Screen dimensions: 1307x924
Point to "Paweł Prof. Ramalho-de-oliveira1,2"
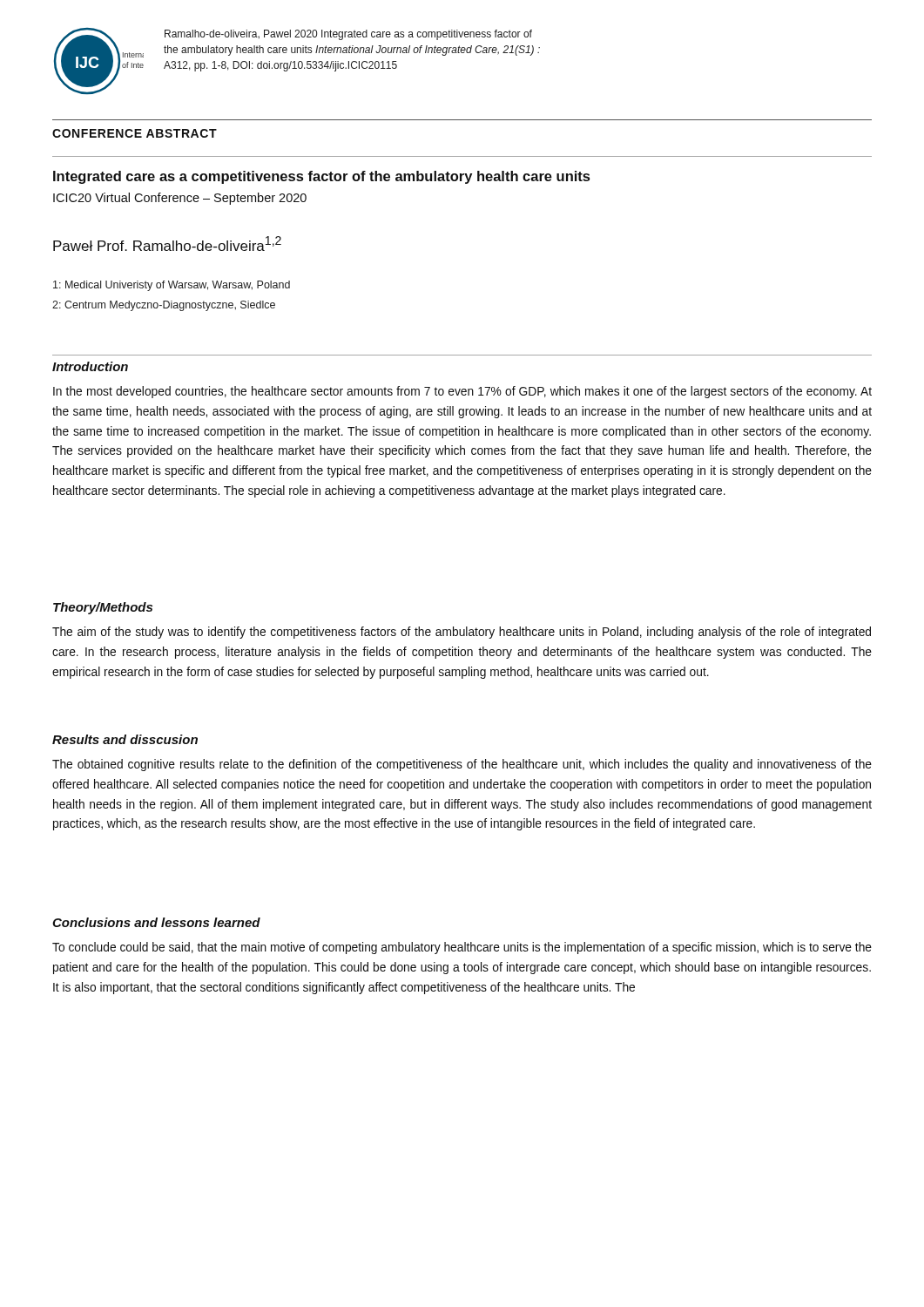click(x=167, y=244)
